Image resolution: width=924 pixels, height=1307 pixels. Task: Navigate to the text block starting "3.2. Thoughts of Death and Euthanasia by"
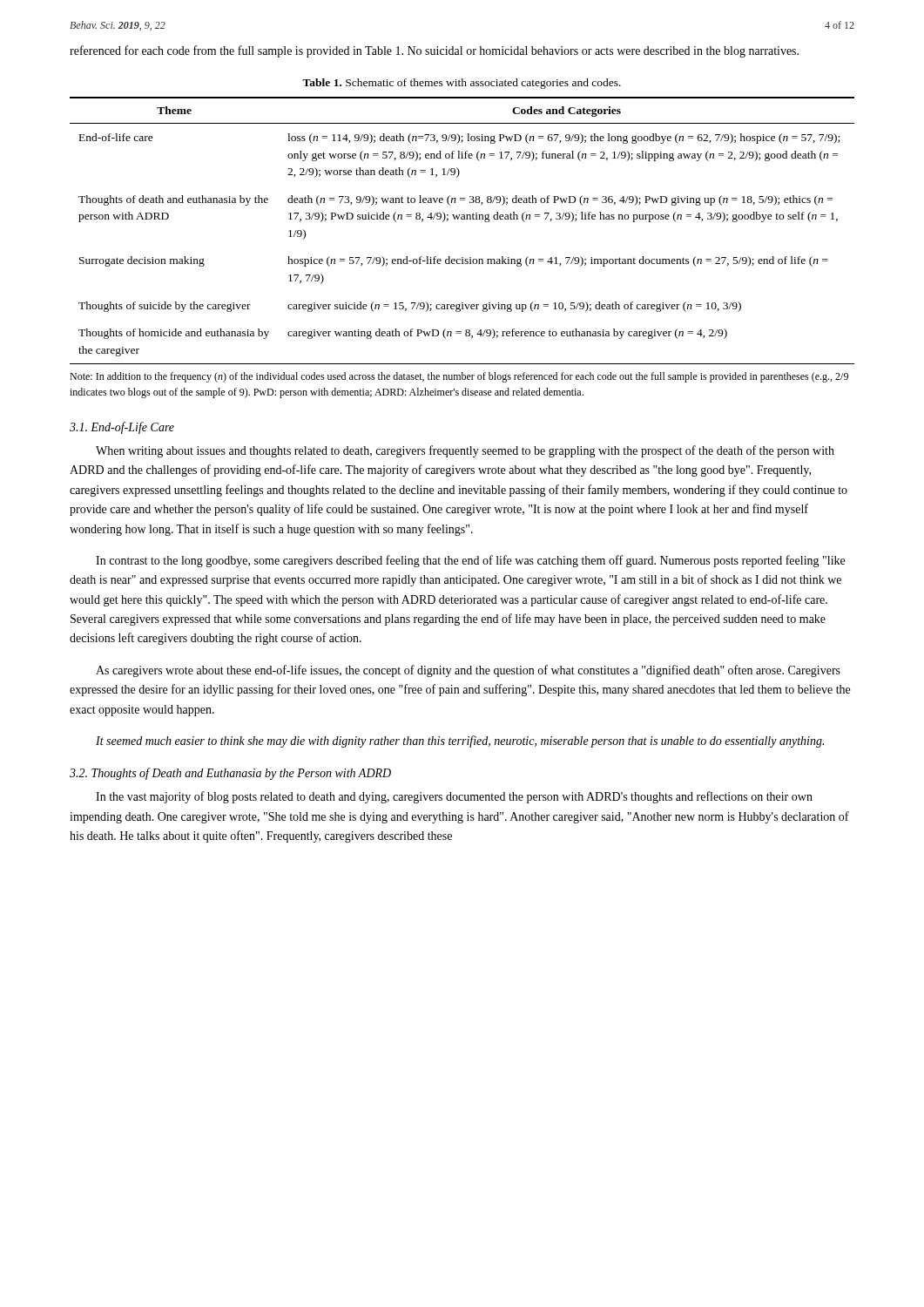pyautogui.click(x=230, y=774)
